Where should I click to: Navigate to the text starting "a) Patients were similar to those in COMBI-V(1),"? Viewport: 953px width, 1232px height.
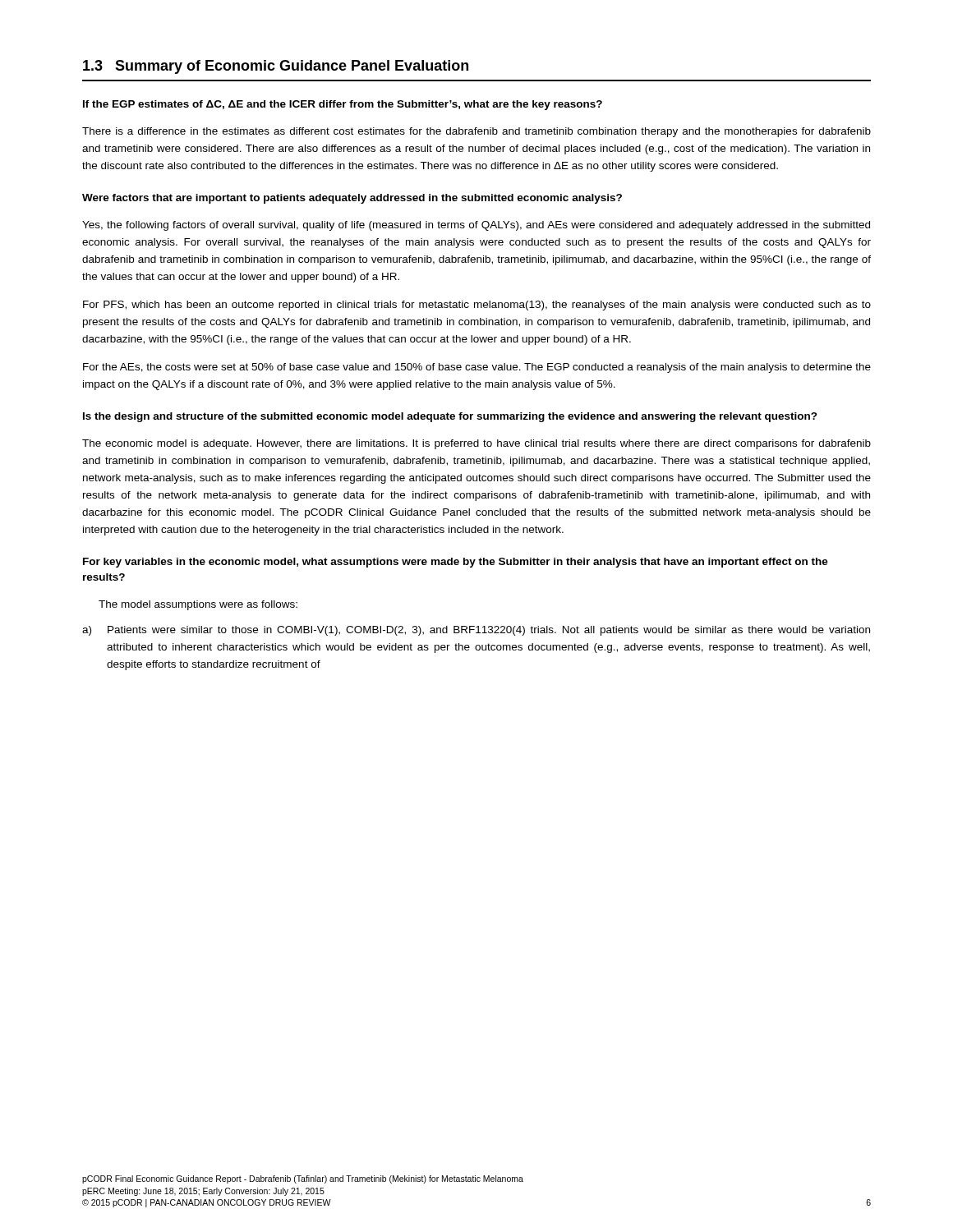point(476,648)
